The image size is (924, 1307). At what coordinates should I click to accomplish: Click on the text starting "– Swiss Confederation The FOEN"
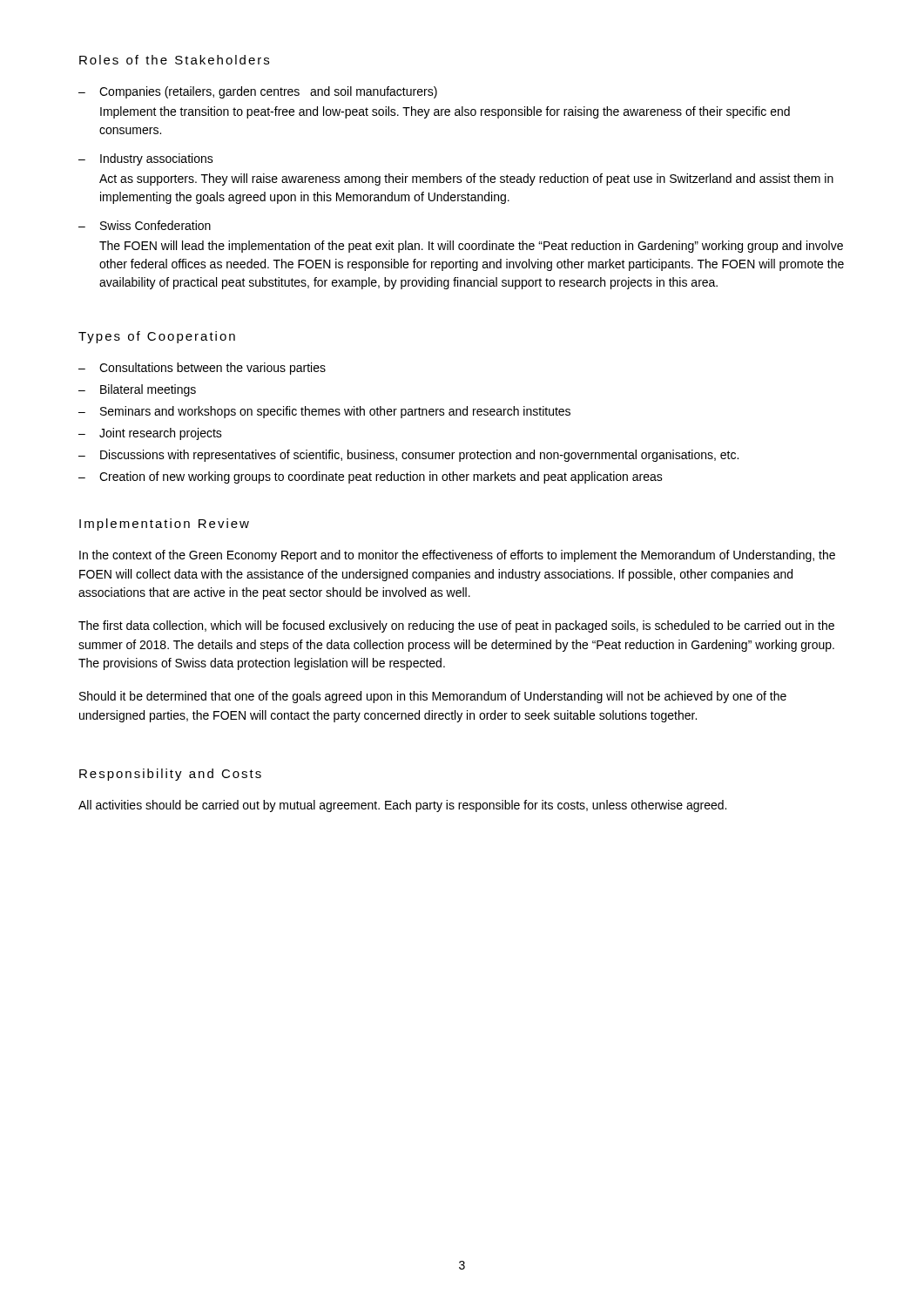pyautogui.click(x=462, y=254)
